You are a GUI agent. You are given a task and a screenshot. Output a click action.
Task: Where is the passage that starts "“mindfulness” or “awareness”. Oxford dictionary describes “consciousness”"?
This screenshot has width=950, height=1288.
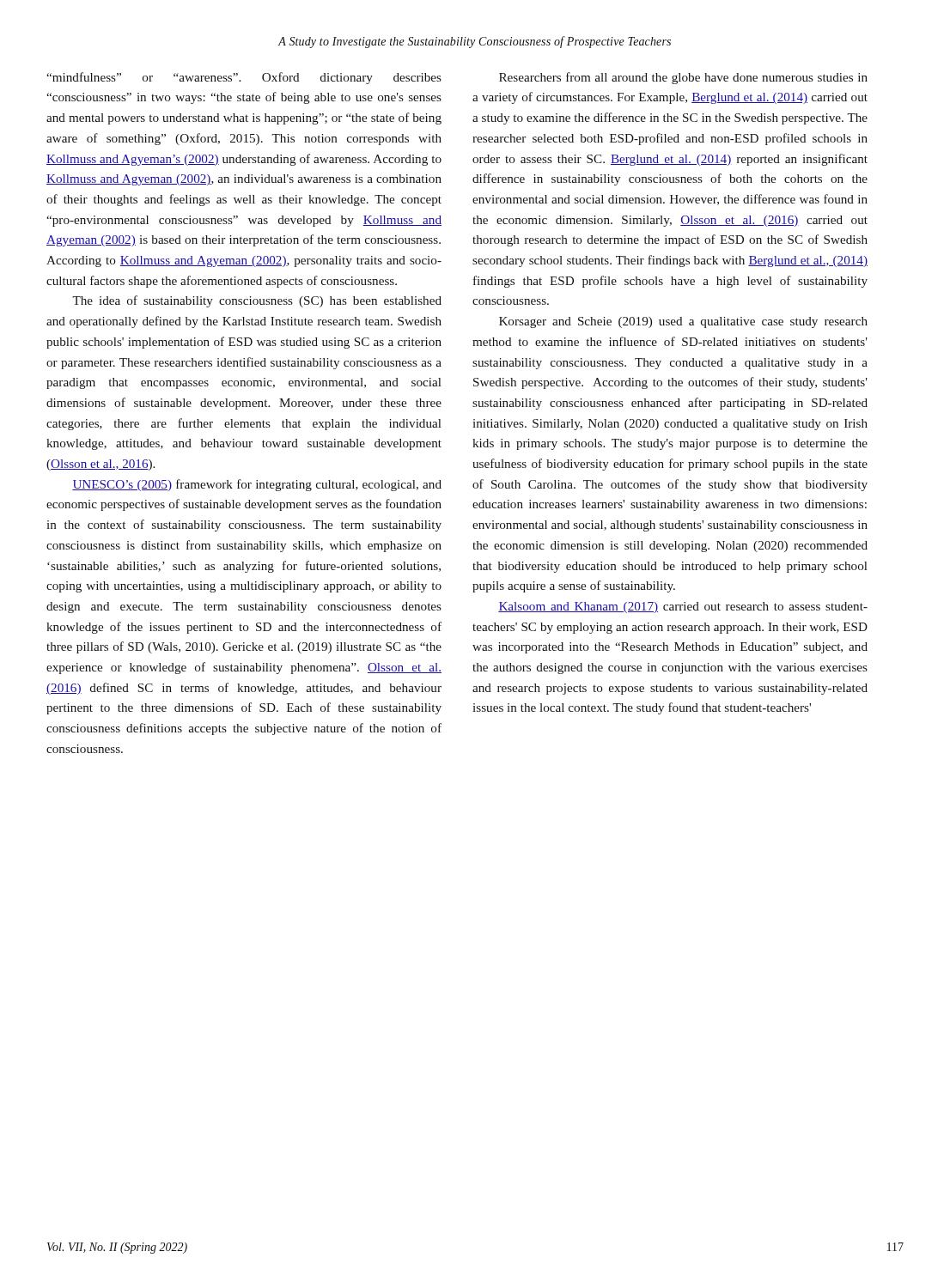(244, 179)
